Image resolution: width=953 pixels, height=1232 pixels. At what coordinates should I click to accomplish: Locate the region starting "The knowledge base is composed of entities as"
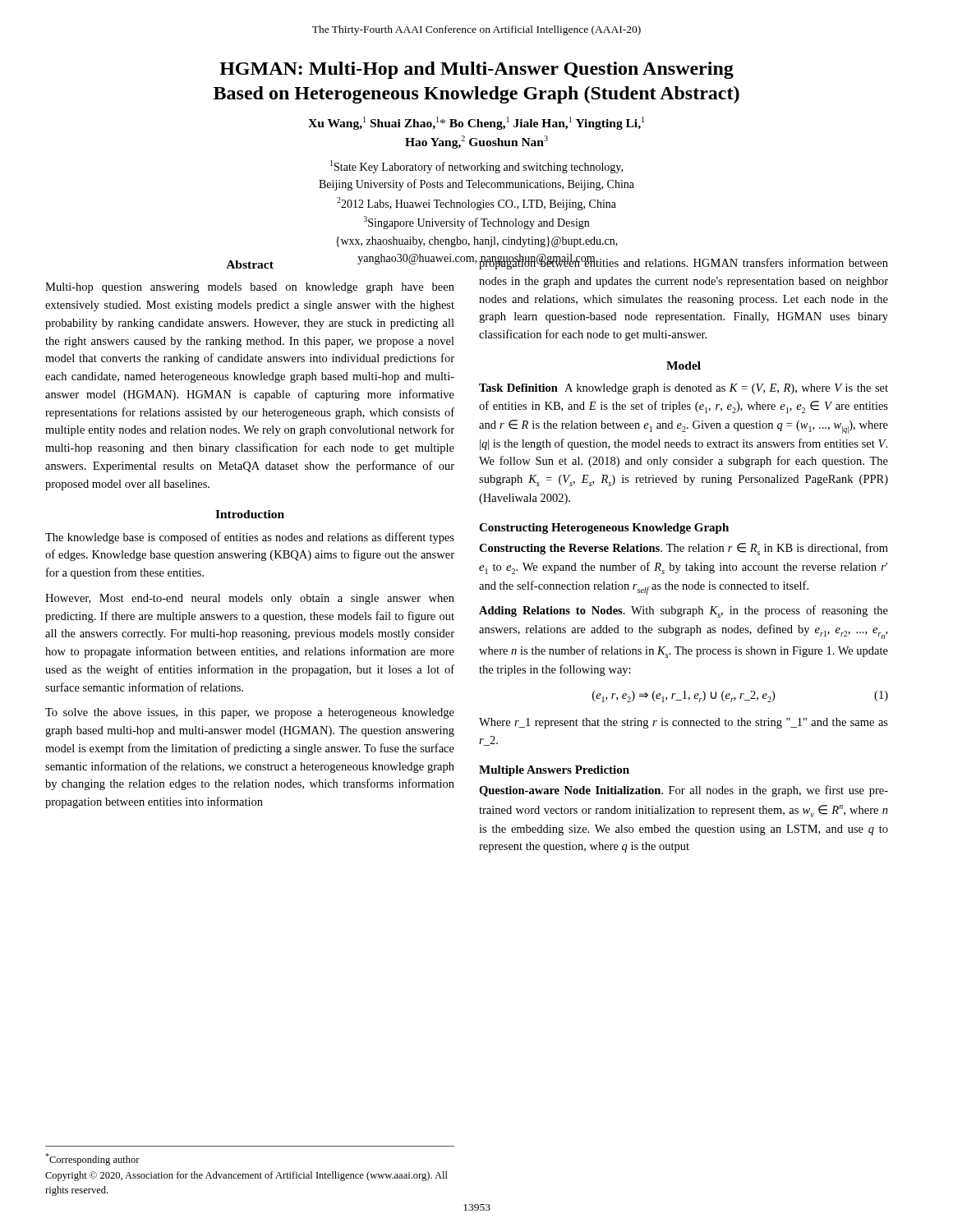250,555
